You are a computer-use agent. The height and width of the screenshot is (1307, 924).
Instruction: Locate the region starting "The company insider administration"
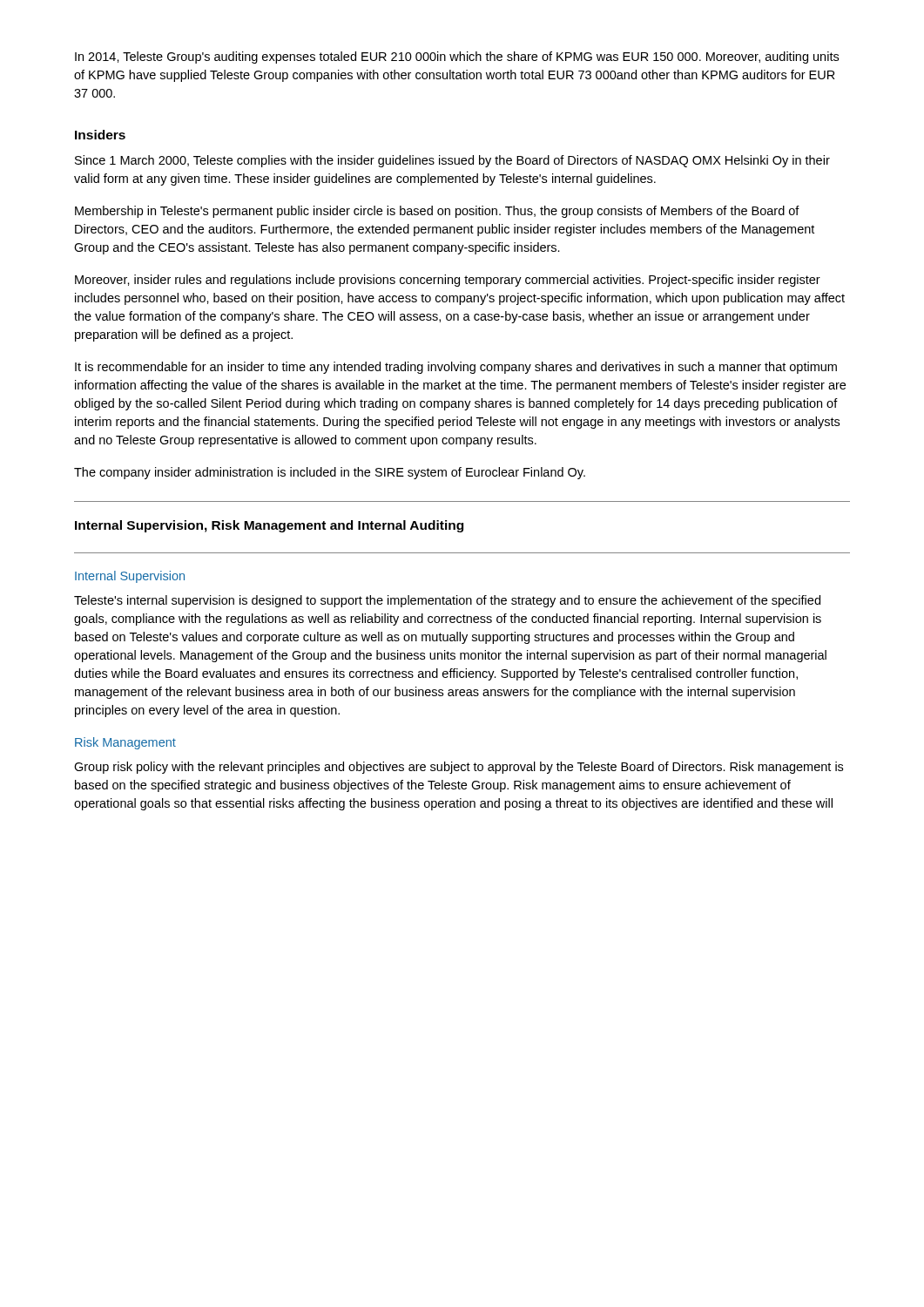coord(462,473)
